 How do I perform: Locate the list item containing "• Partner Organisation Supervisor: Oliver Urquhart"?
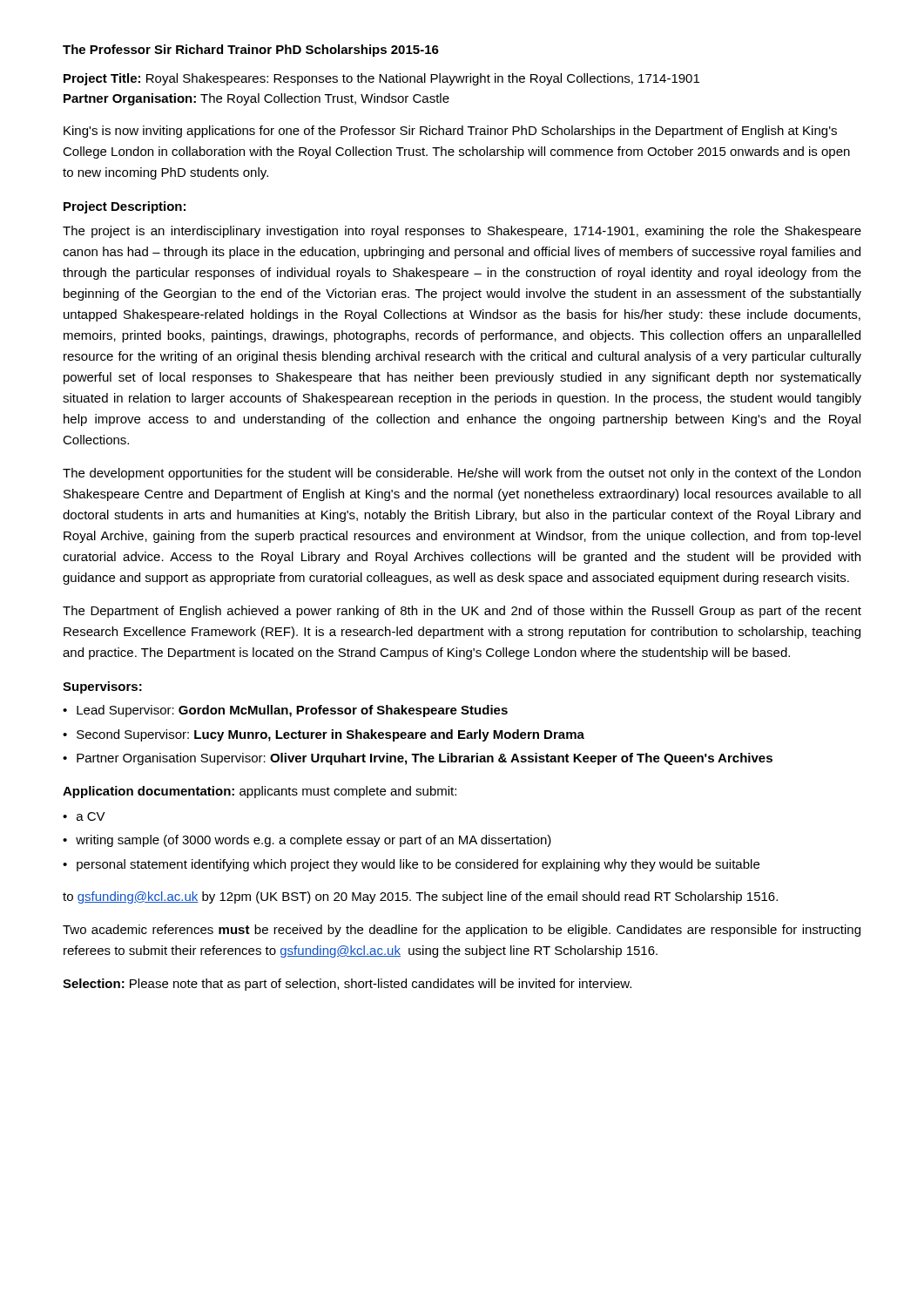click(462, 758)
